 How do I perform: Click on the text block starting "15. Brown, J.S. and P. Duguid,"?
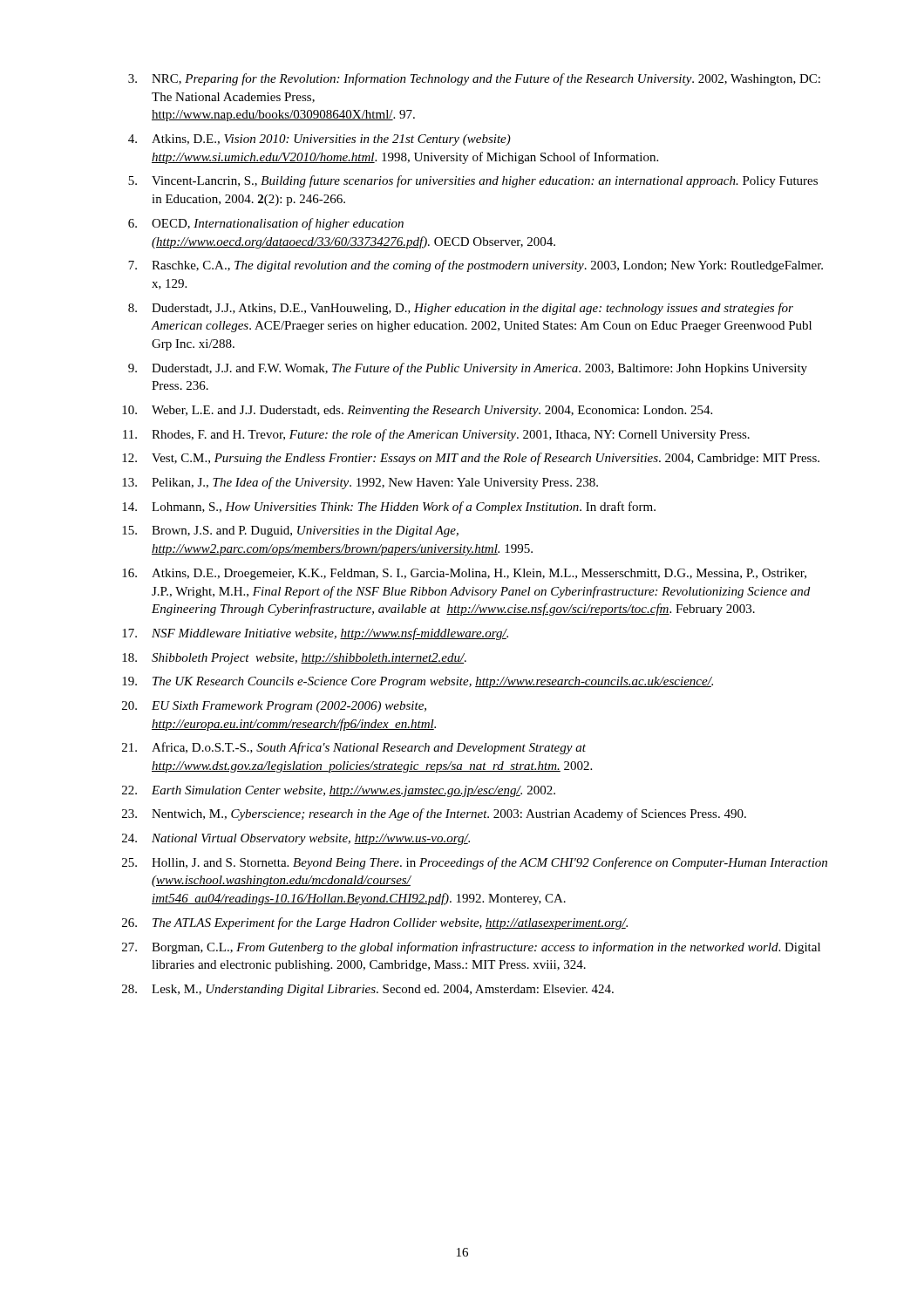[x=462, y=540]
